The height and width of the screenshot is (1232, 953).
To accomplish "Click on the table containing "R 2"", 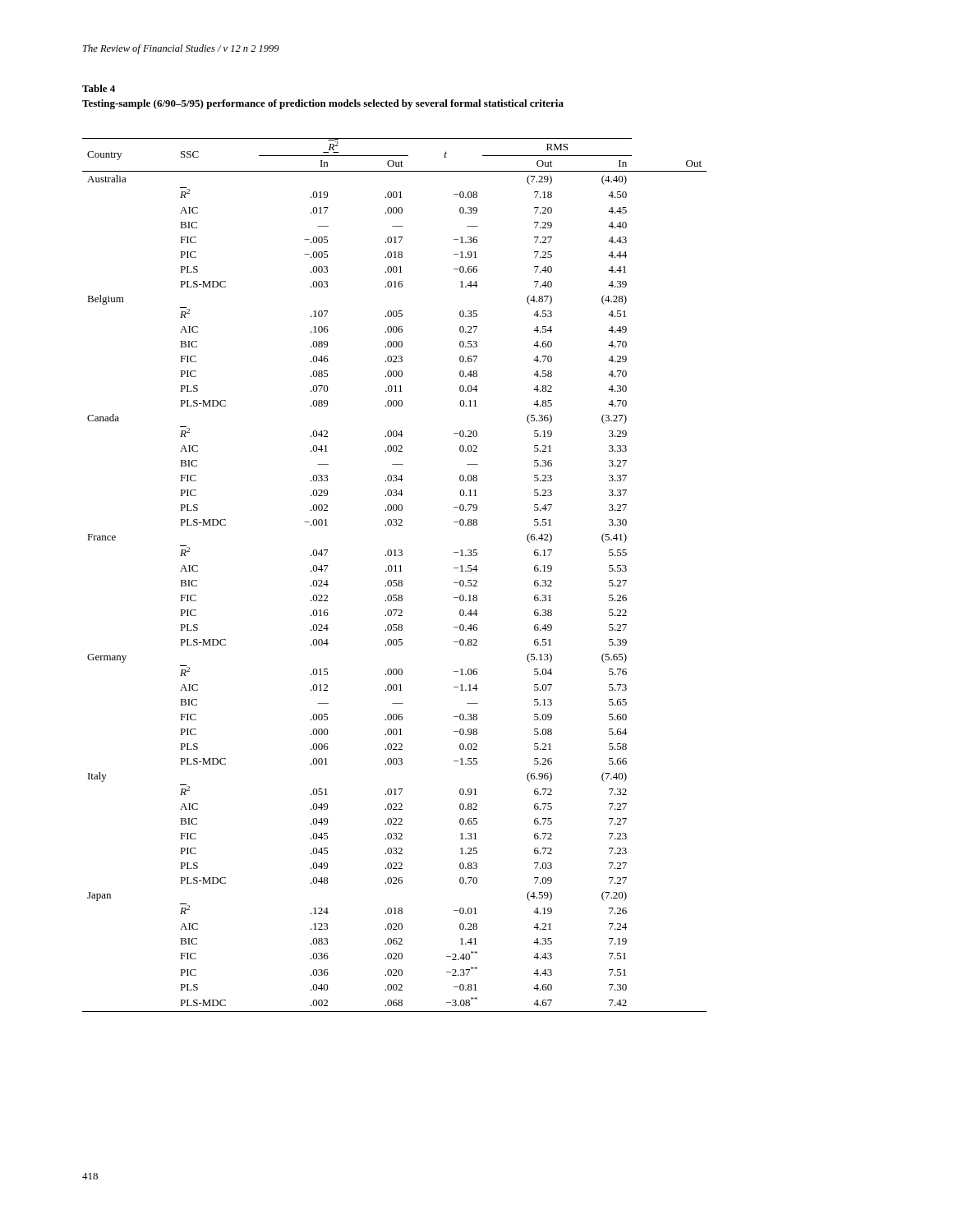I will (x=394, y=575).
